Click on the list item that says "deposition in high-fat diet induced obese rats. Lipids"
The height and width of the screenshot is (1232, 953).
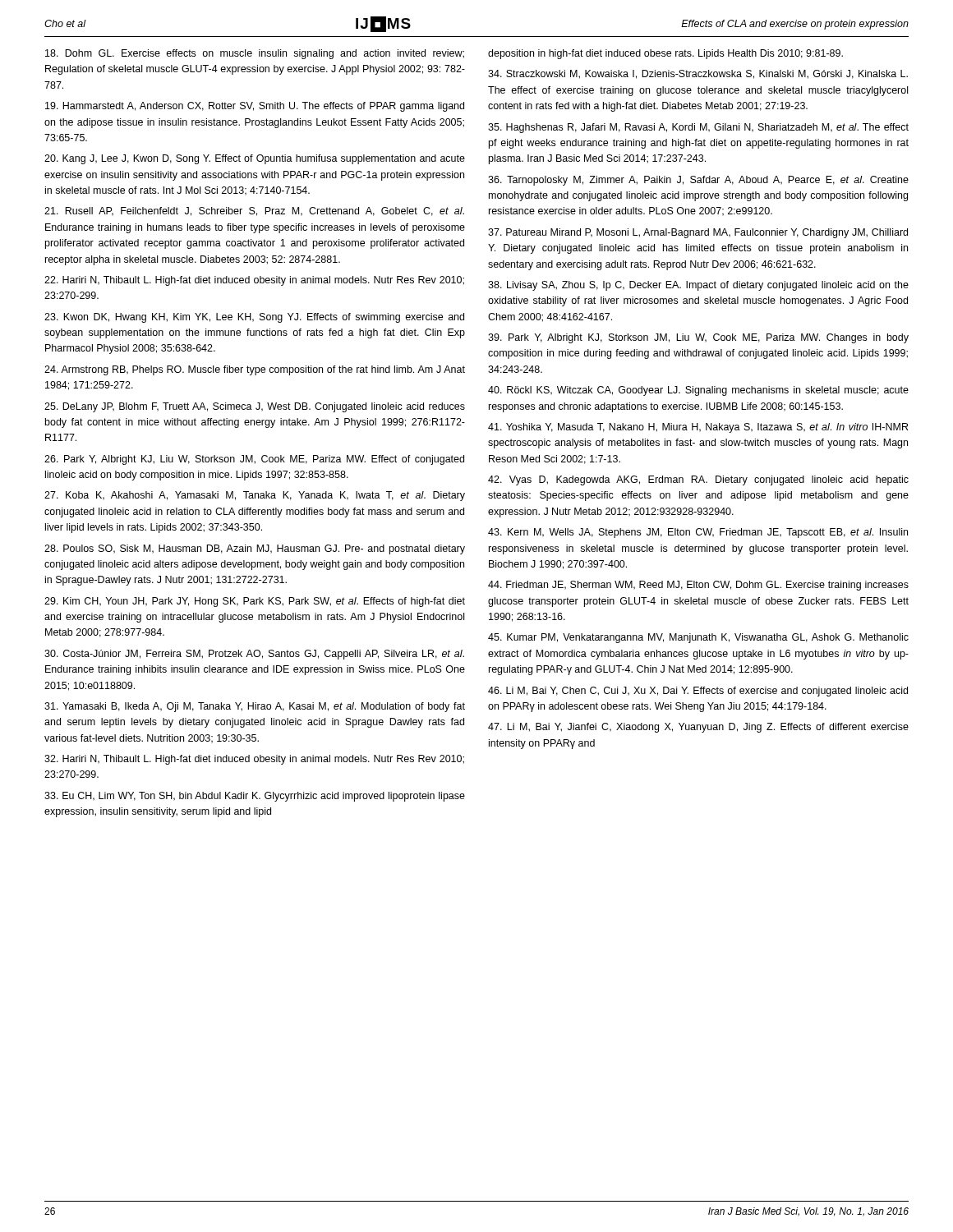(x=666, y=53)
